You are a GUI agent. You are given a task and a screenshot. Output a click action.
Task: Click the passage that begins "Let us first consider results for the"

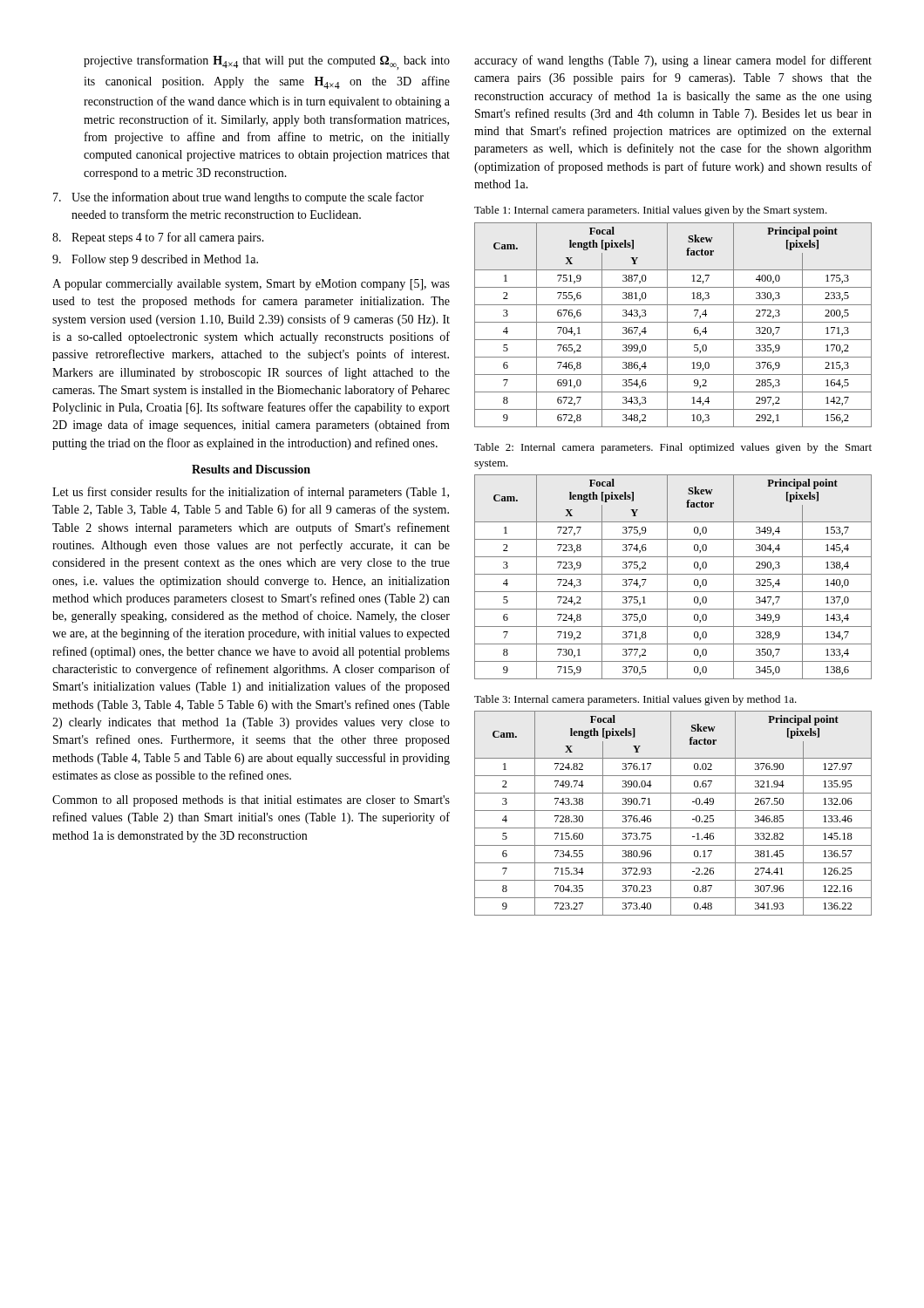pos(251,635)
